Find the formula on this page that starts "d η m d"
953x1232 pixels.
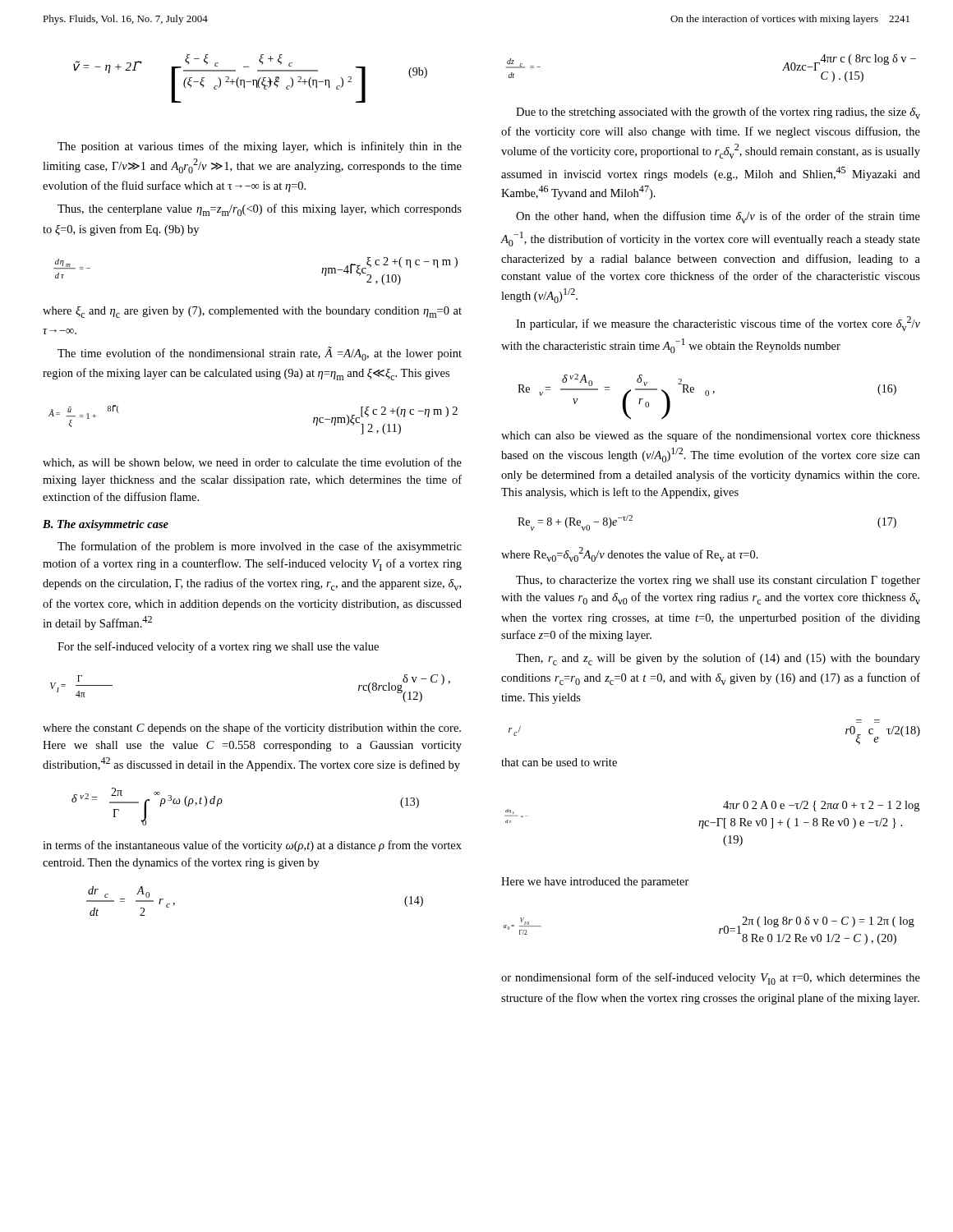coord(64,269)
